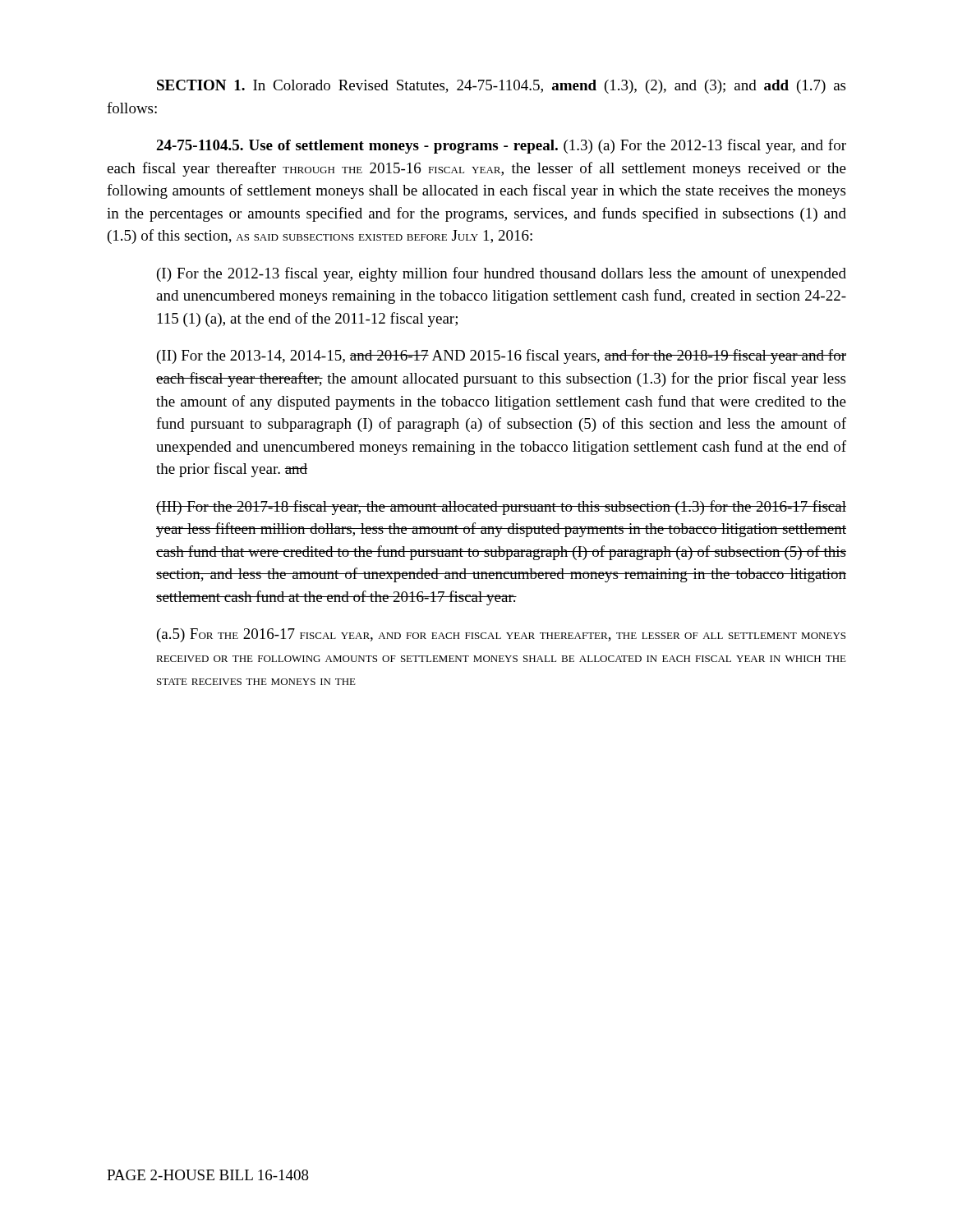
Task: Find the block on this page that starts "SECTION 1. In Colorado Revised Statutes,"
Action: pos(476,97)
